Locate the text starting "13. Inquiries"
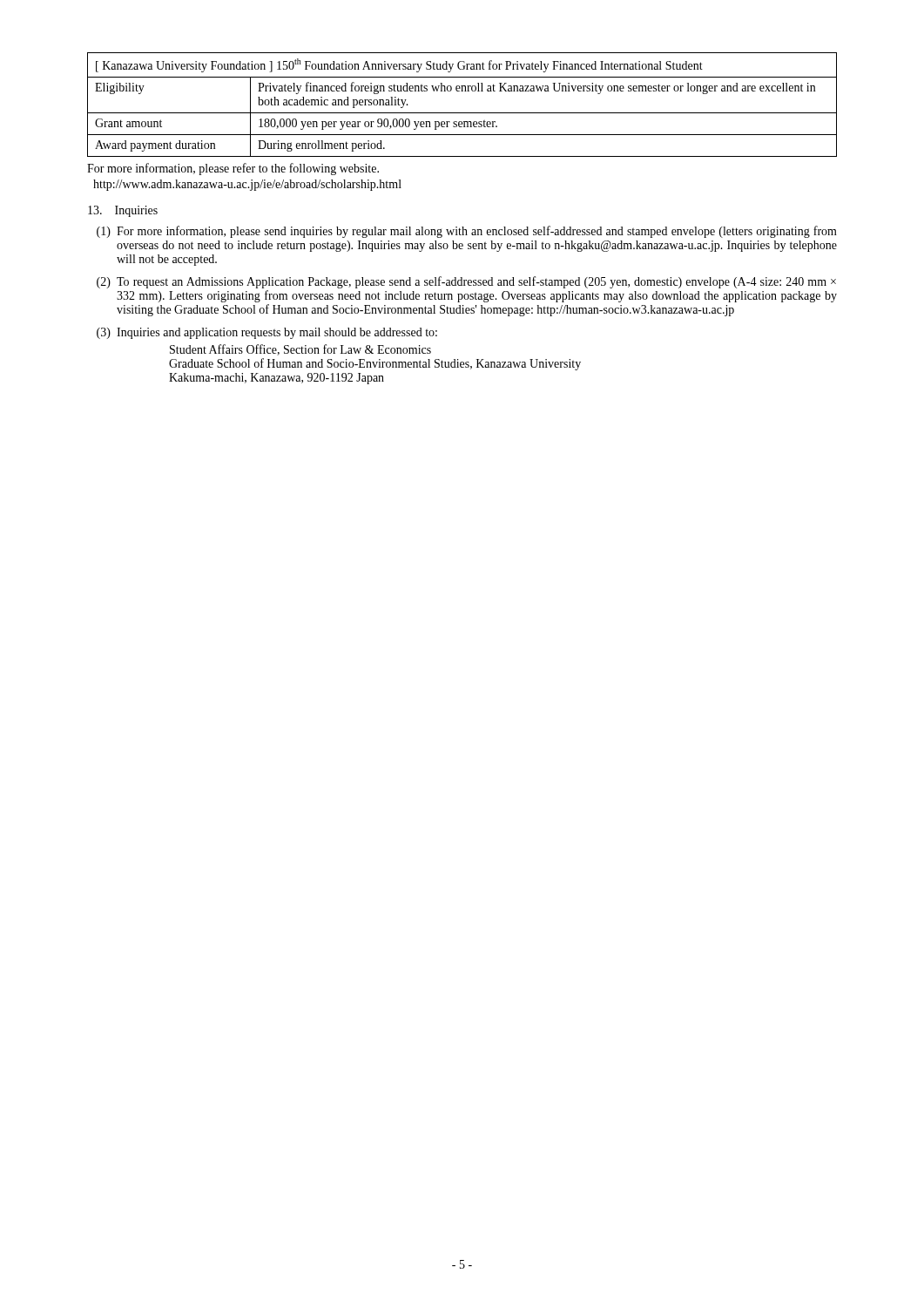 click(122, 210)
